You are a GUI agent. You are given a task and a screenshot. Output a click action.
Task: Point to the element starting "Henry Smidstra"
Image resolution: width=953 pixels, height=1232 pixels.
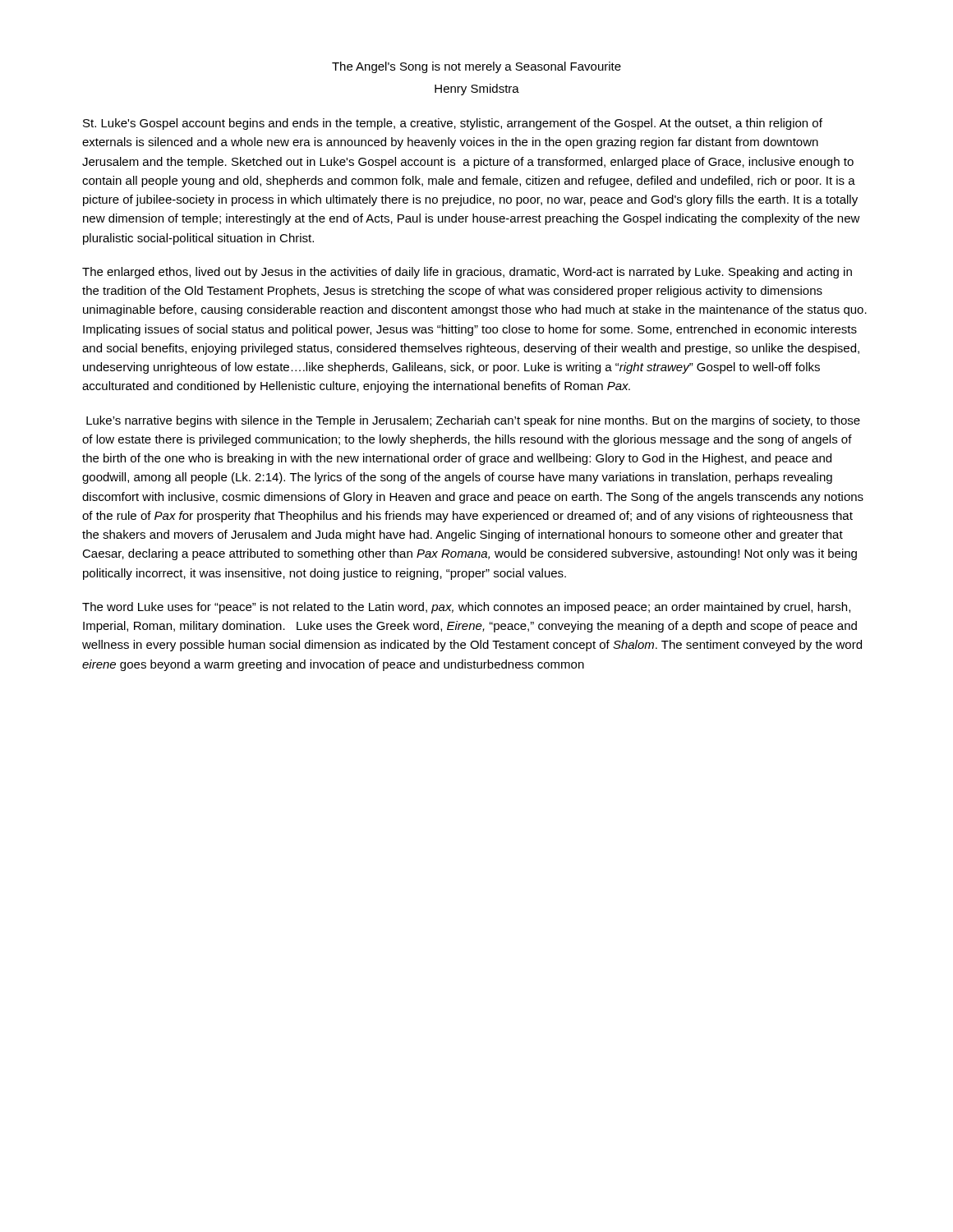click(476, 88)
